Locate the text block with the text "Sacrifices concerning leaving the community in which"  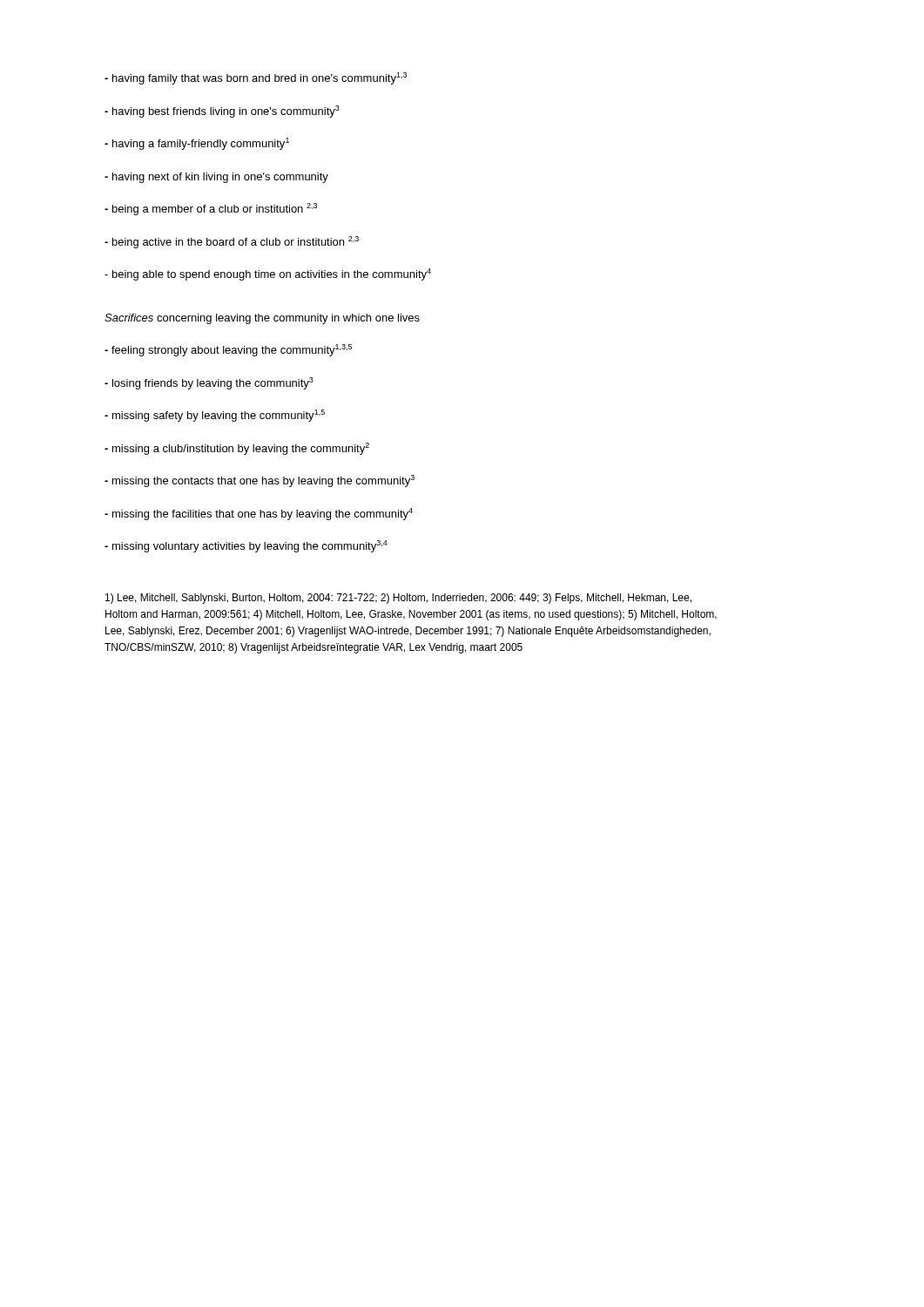point(262,317)
